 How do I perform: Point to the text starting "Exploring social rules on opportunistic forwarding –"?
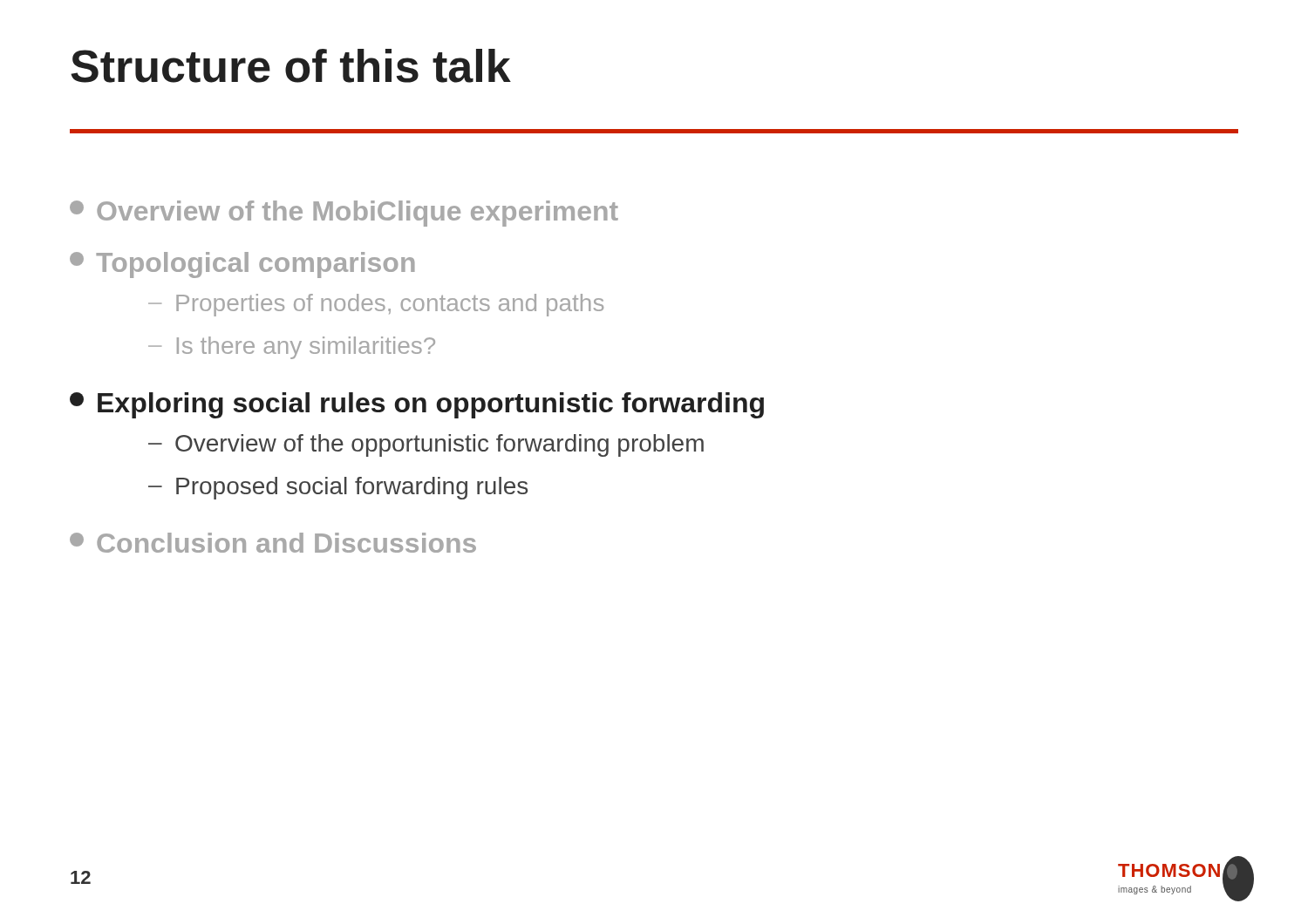tap(418, 448)
